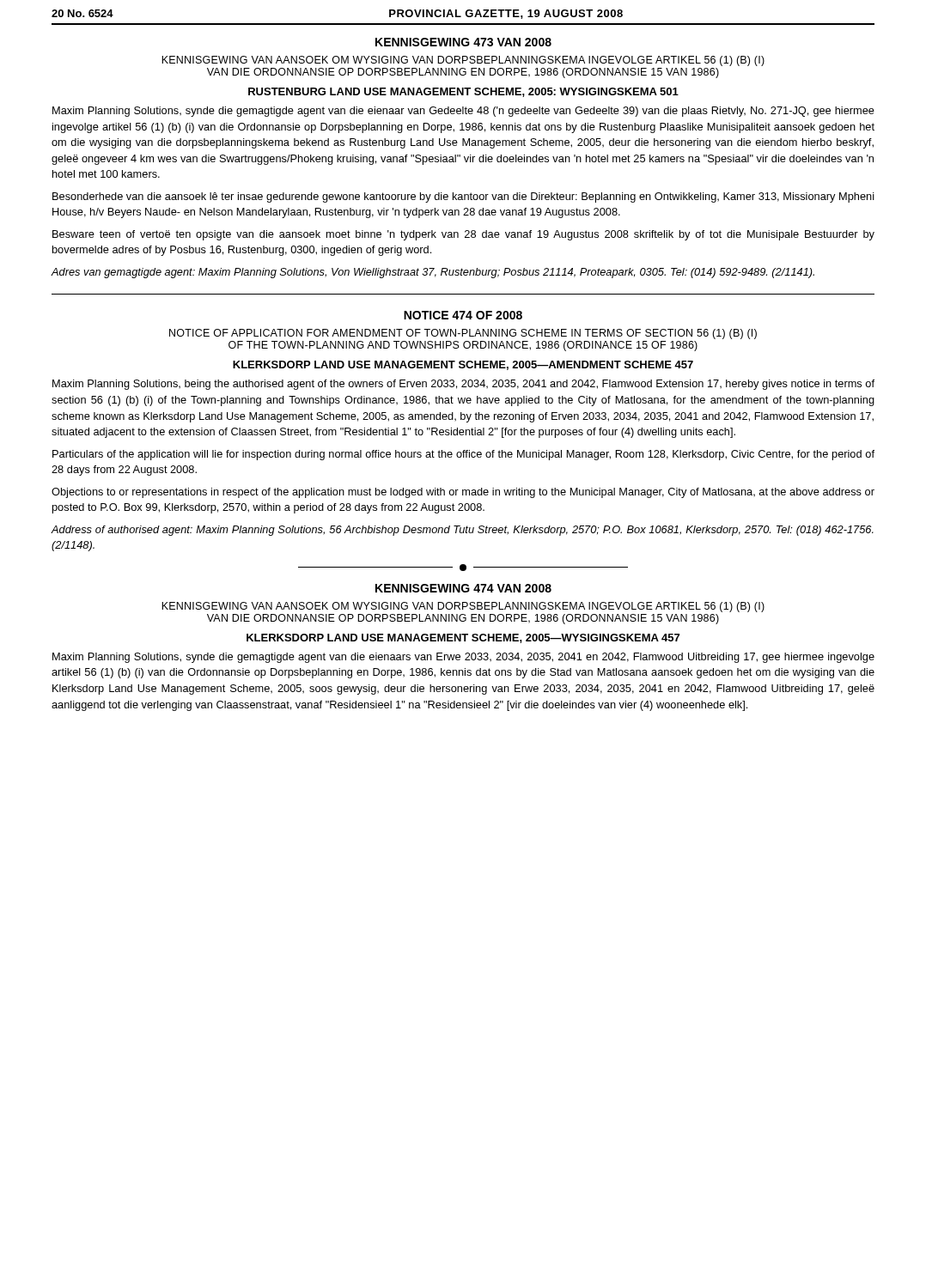Find the text block that reads "NOTICE OF APPLICATION FOR AMENDMENT OF TOWN-PLANNING SCHEME"
The width and height of the screenshot is (926, 1288).
tap(463, 340)
